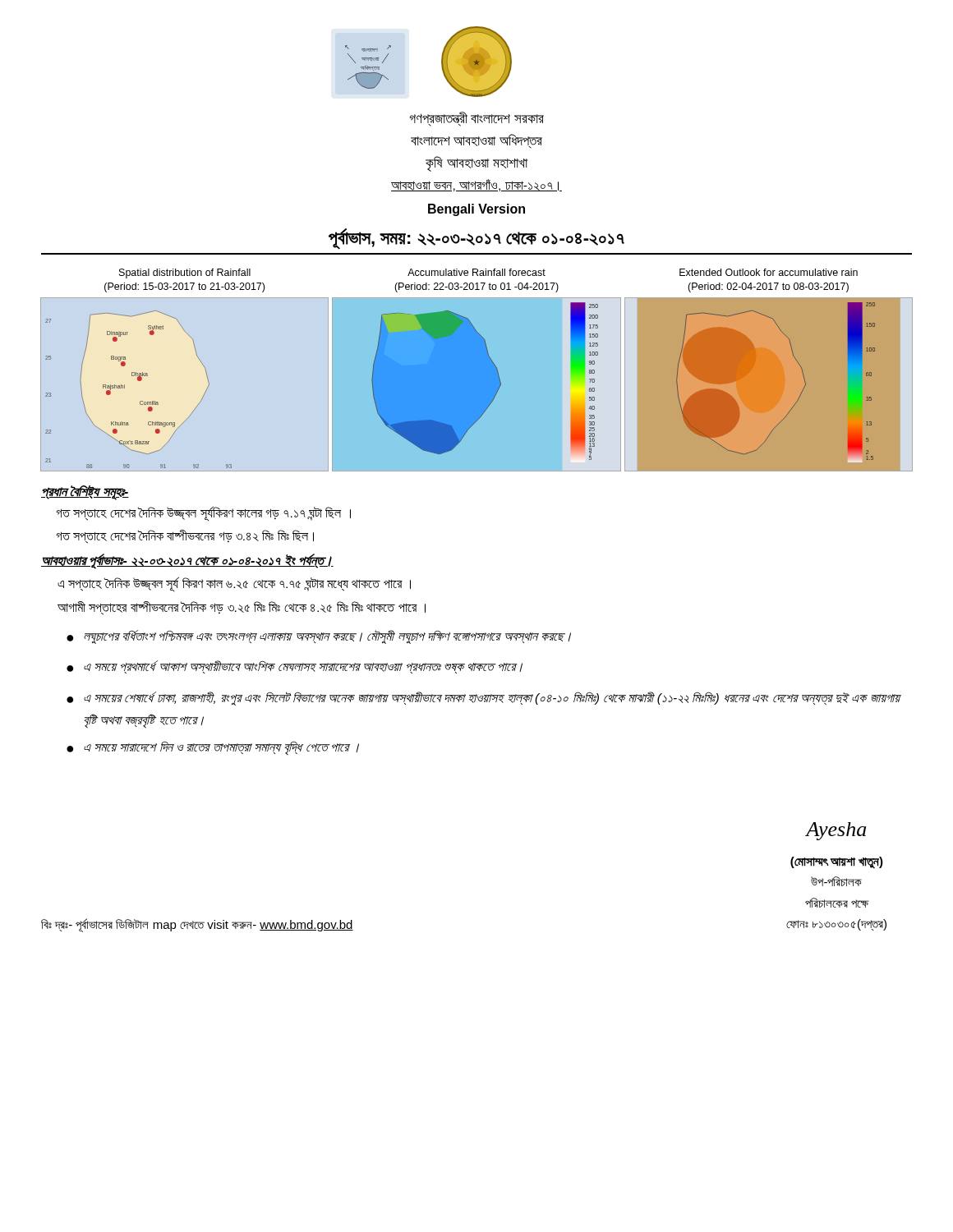
Task: Select the element starting "বিঃ দ্রঃ- পূর্বাভাসের"
Action: pyautogui.click(x=197, y=924)
